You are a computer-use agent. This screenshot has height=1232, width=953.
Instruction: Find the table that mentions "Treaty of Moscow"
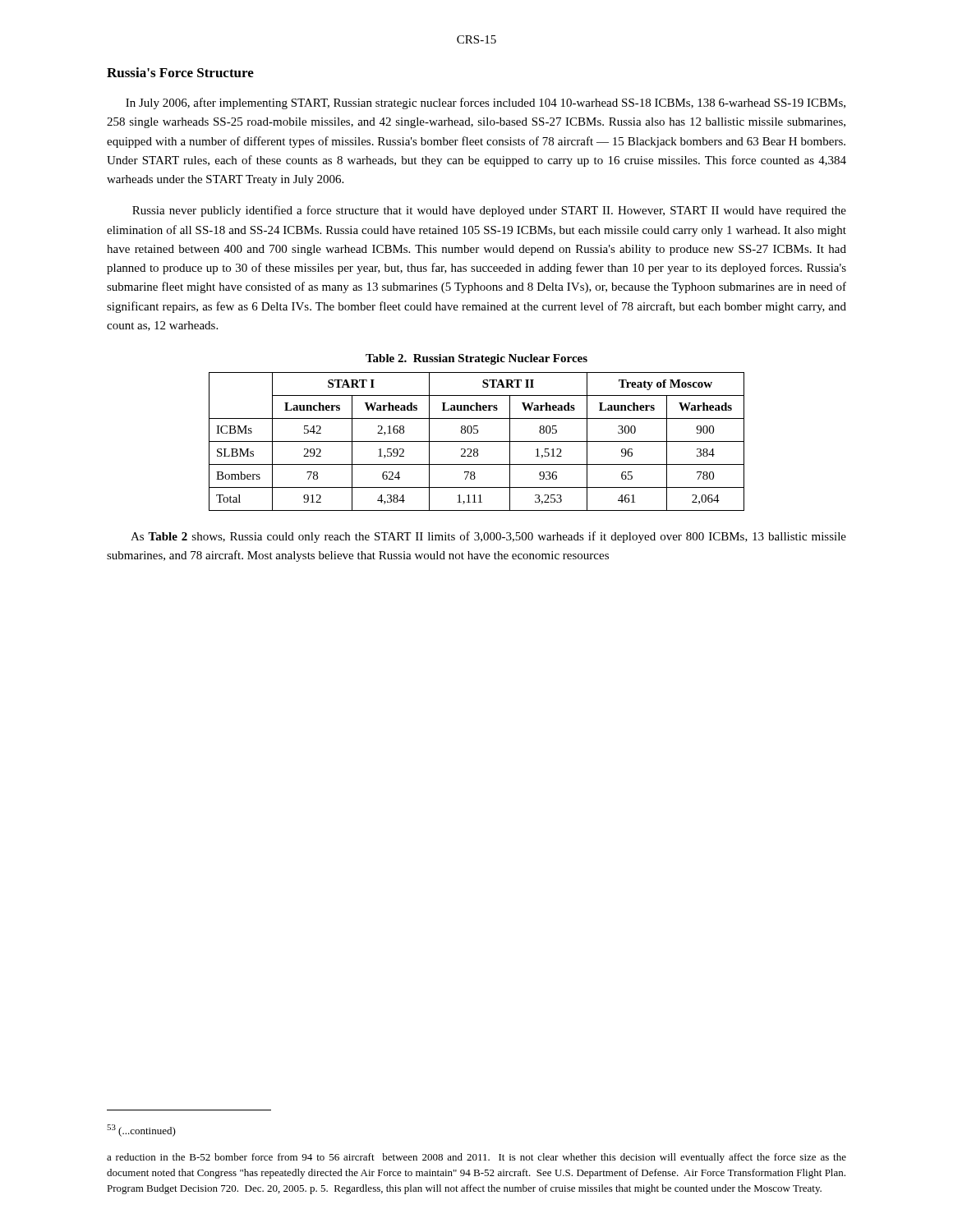(476, 441)
